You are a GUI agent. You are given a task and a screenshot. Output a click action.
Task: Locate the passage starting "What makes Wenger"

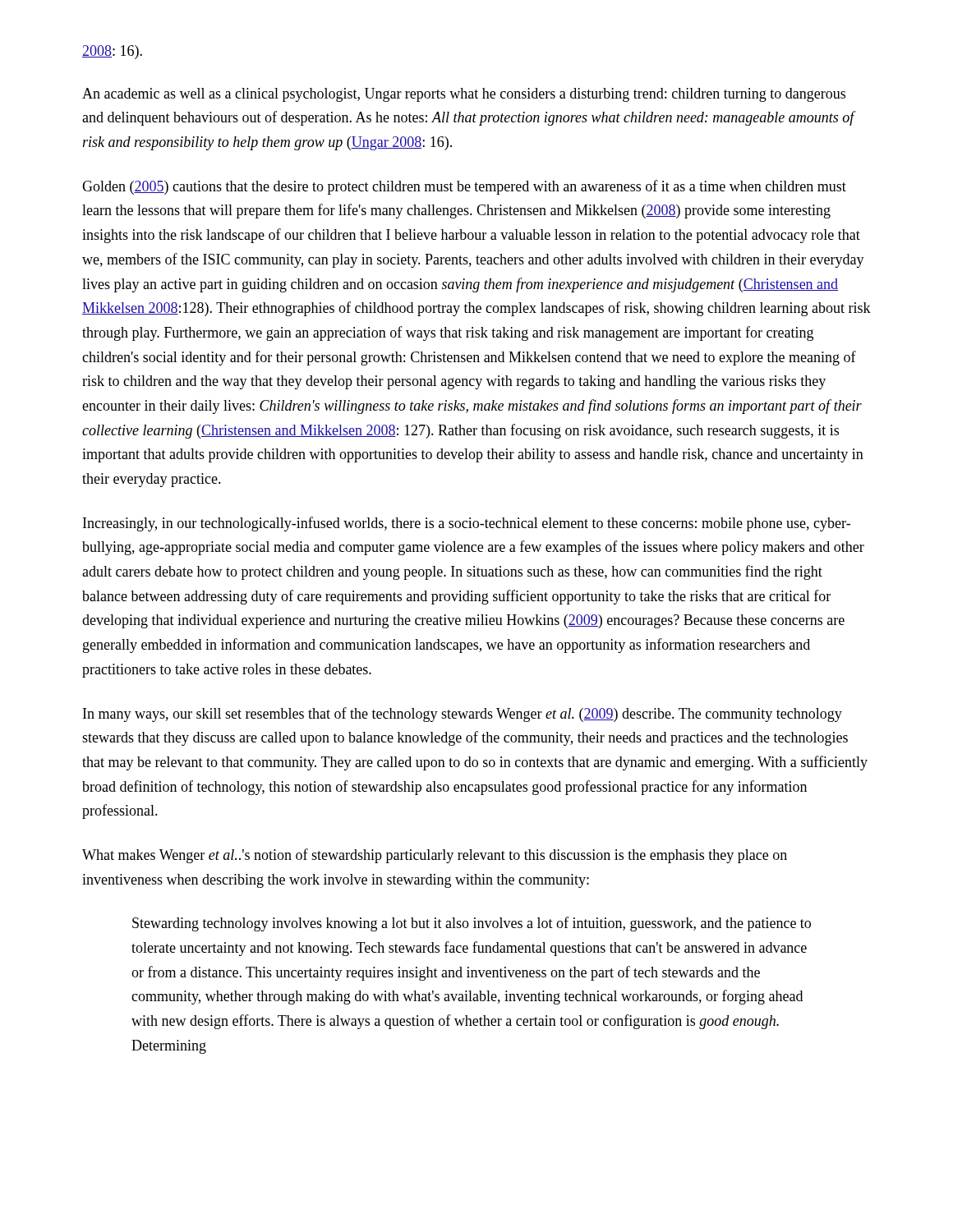(435, 867)
